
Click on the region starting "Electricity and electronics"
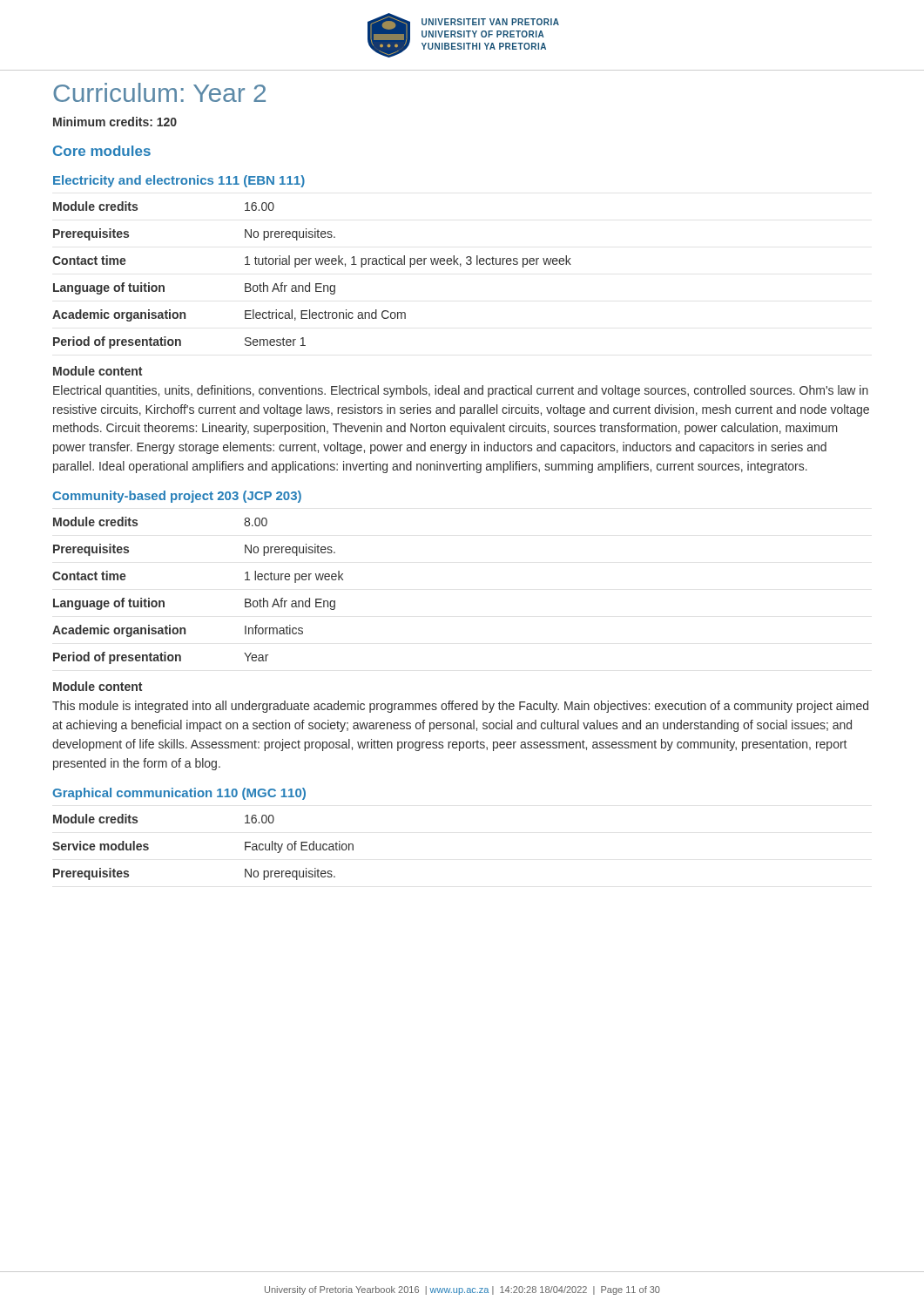[179, 180]
